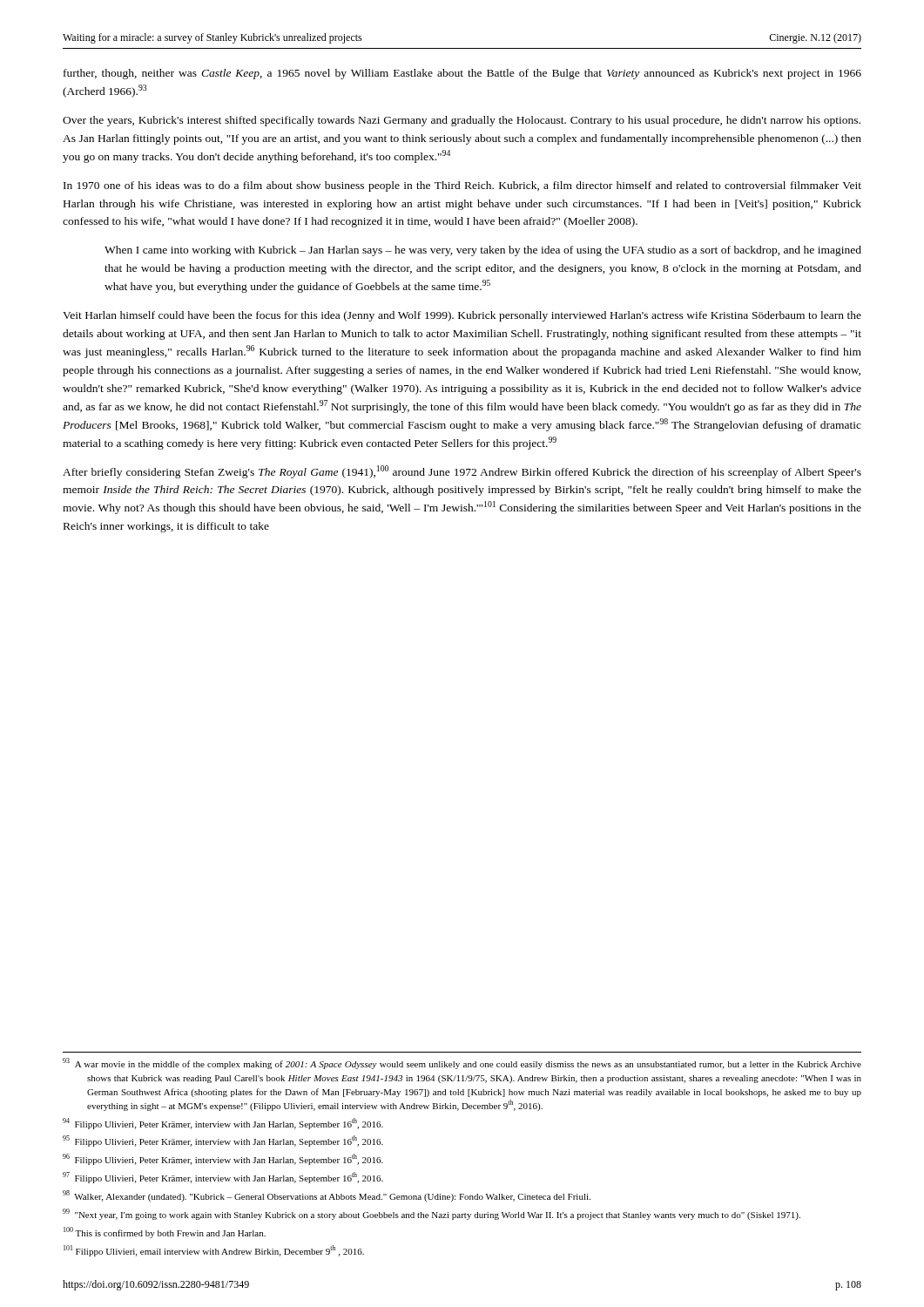Image resolution: width=924 pixels, height=1307 pixels.
Task: Locate the text block starting "98 Walker, Alexander (undated). "Kubrick – General"
Action: coord(327,1196)
